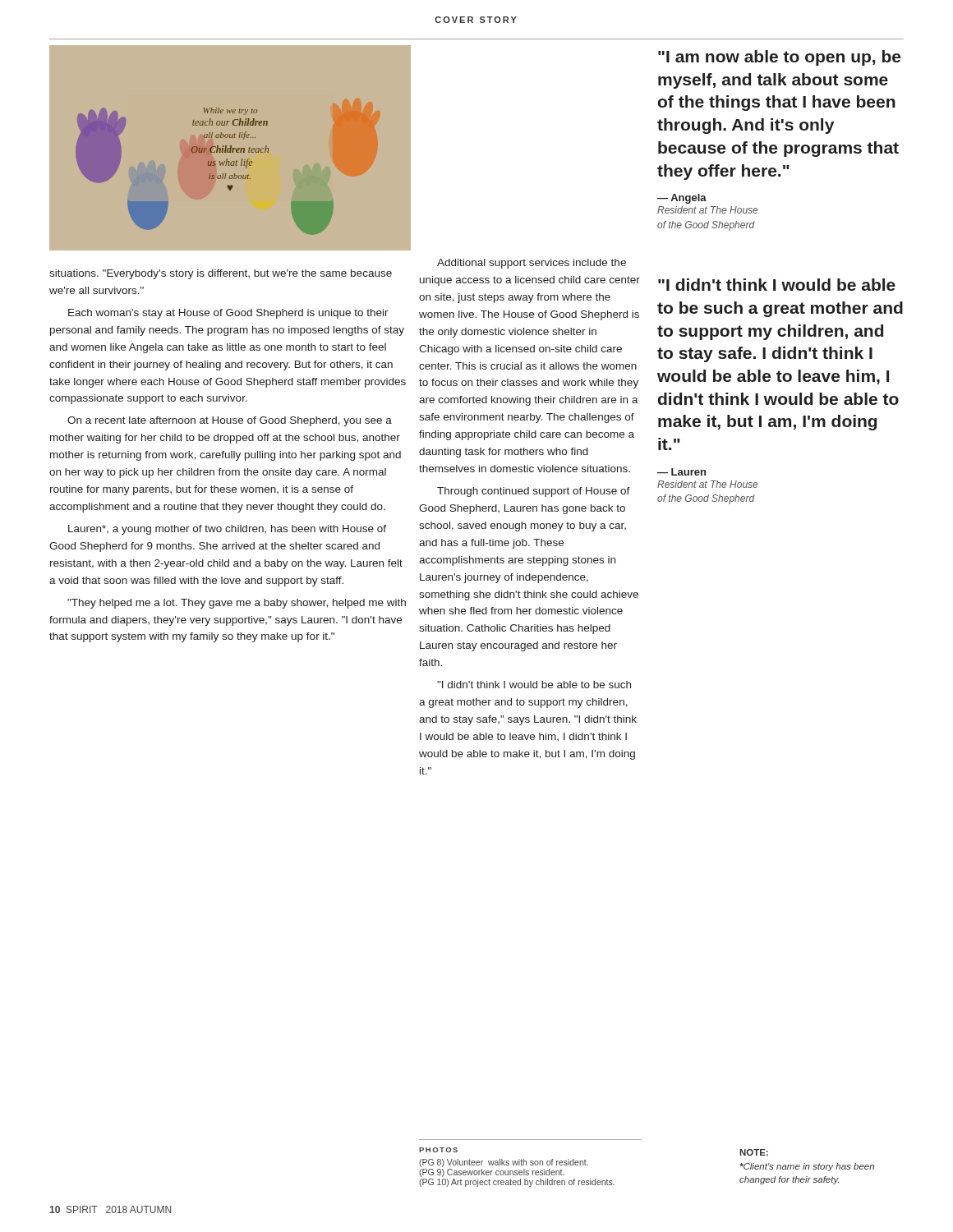The image size is (953, 1232).
Task: Find the photo
Action: click(x=230, y=148)
